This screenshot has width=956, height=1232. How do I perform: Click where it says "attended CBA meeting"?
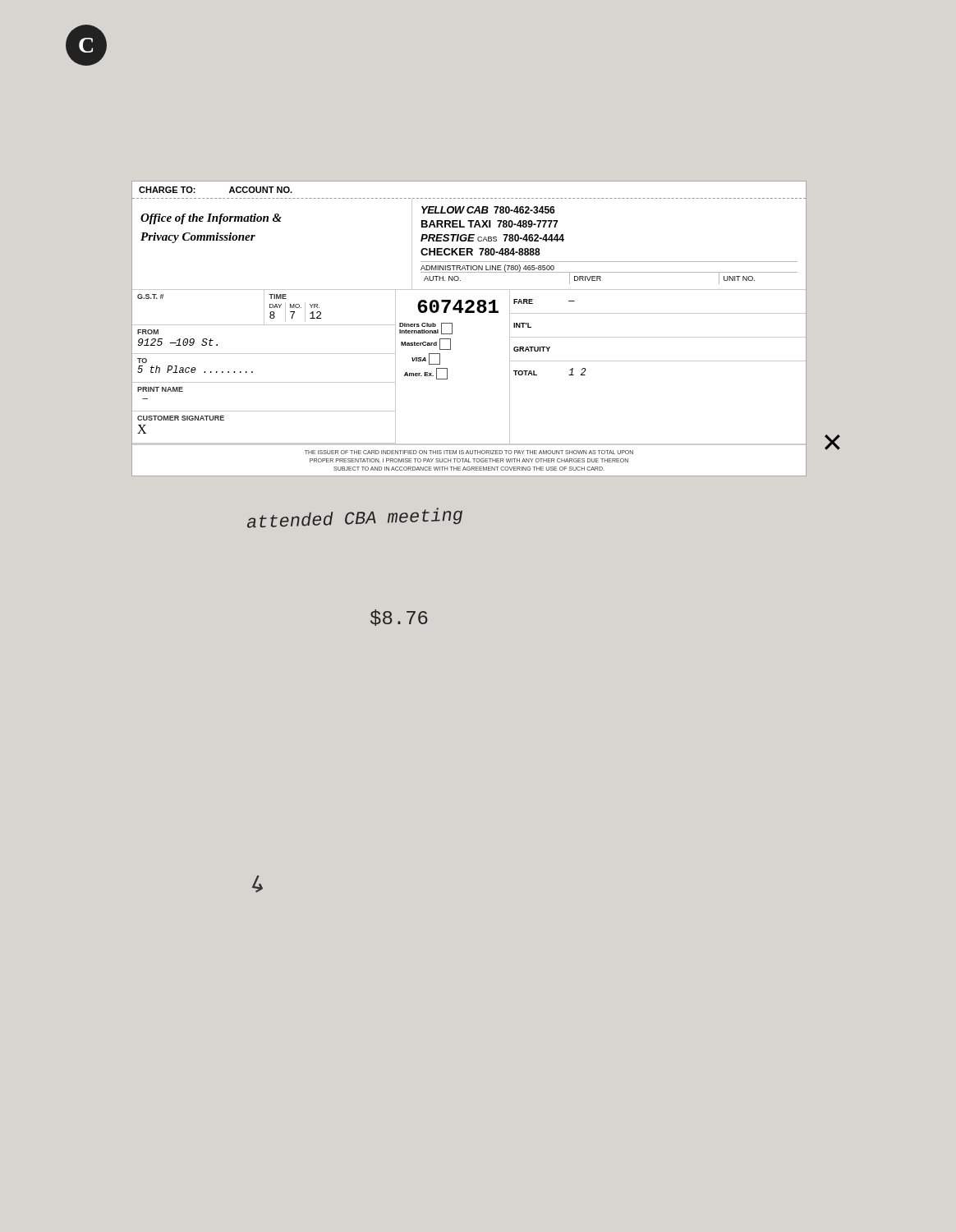click(x=355, y=520)
